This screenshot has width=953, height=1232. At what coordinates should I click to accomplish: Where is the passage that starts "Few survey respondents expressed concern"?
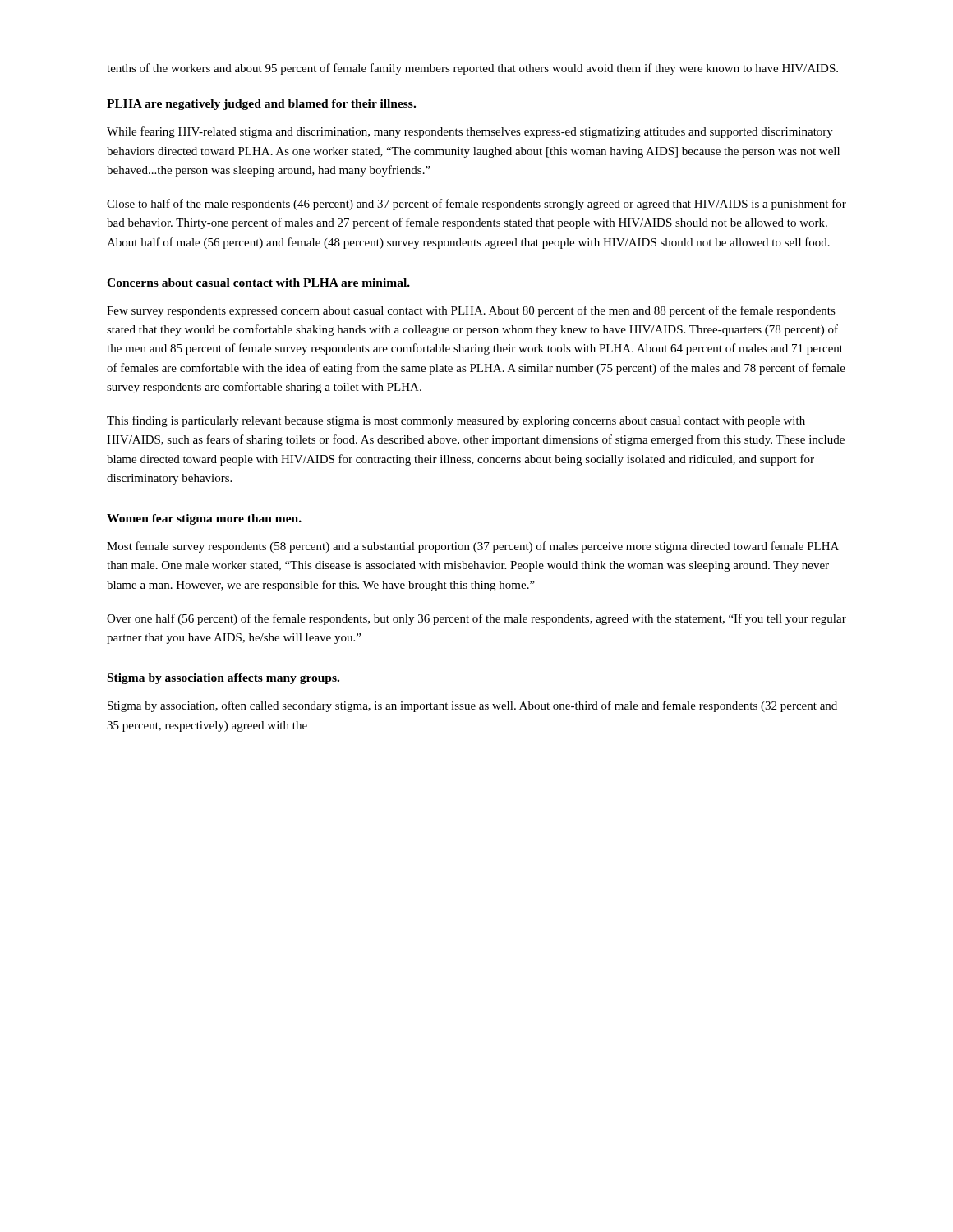(x=476, y=348)
